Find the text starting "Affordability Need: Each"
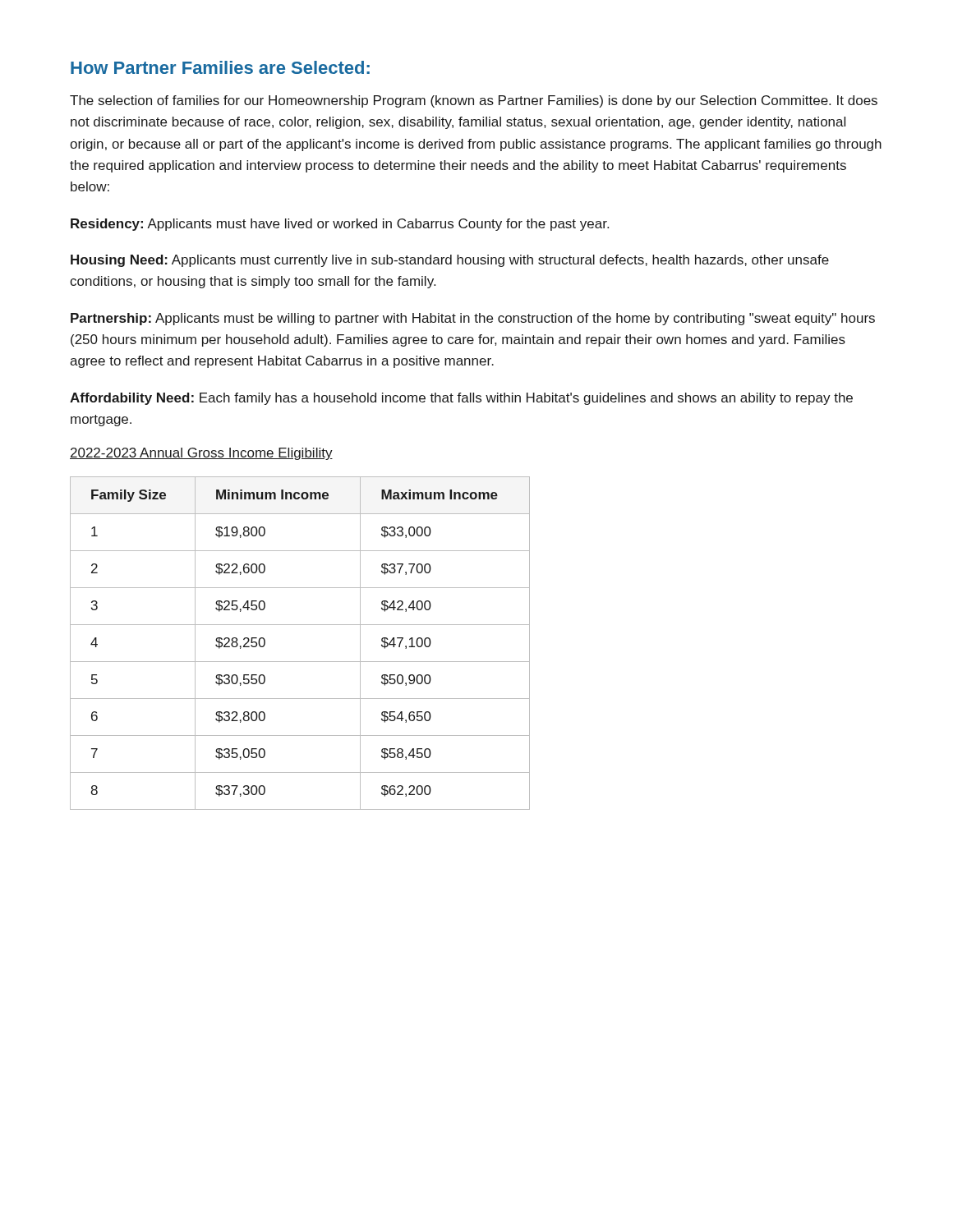This screenshot has width=953, height=1232. (476, 409)
